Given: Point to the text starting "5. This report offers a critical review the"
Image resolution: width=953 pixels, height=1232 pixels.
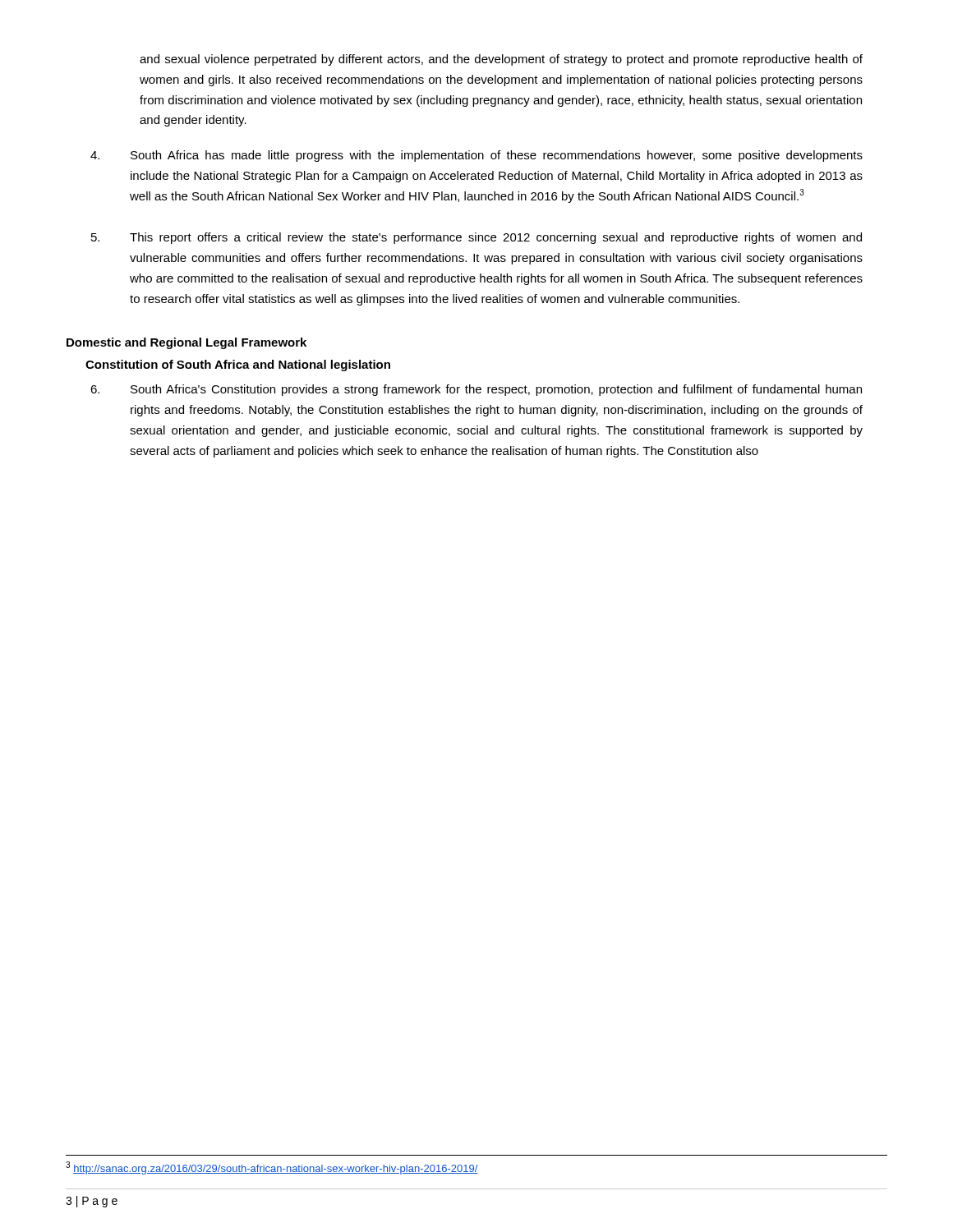Looking at the screenshot, I should pyautogui.click(x=476, y=268).
